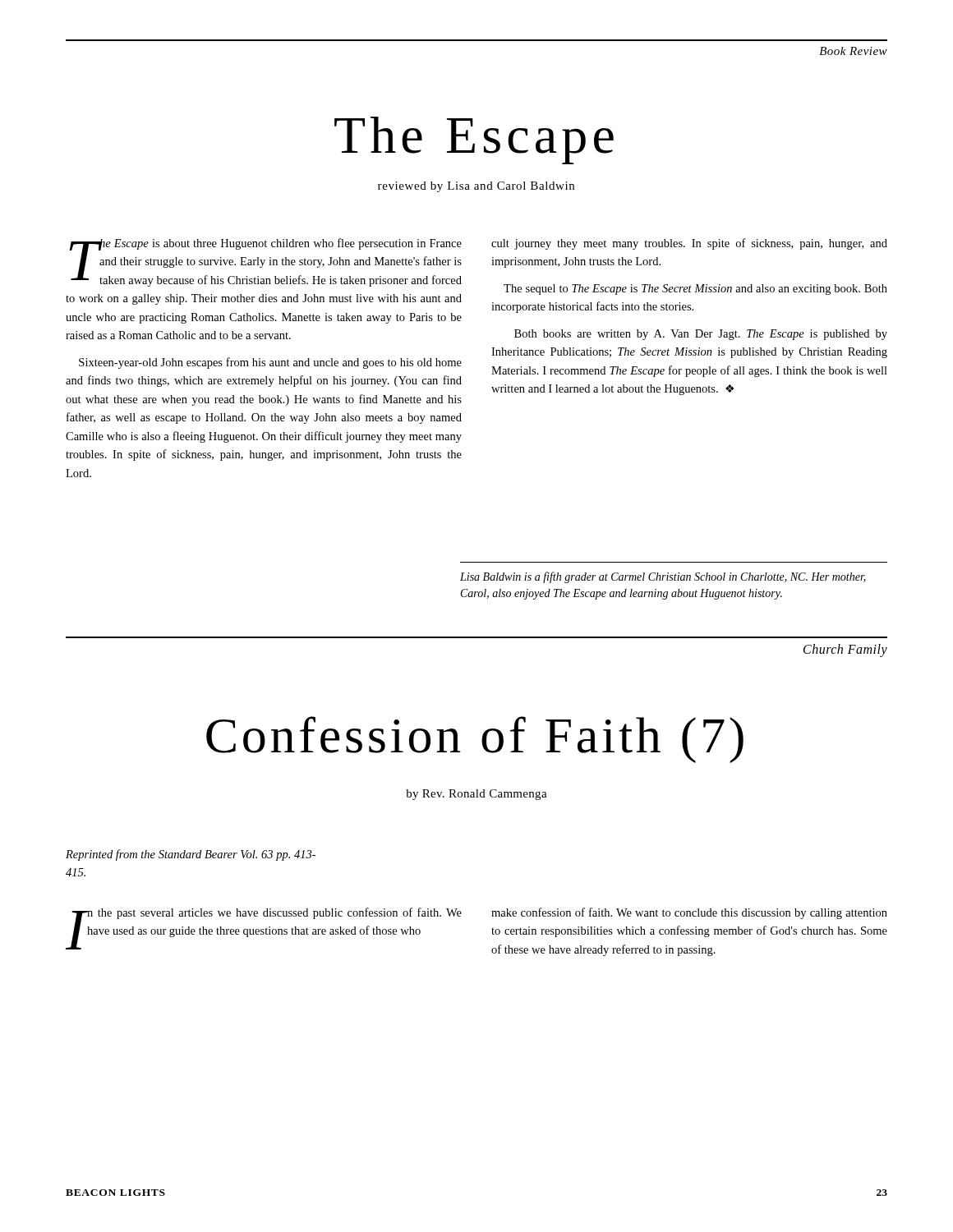Image resolution: width=953 pixels, height=1232 pixels.
Task: Click a footnote
Action: coord(663,585)
